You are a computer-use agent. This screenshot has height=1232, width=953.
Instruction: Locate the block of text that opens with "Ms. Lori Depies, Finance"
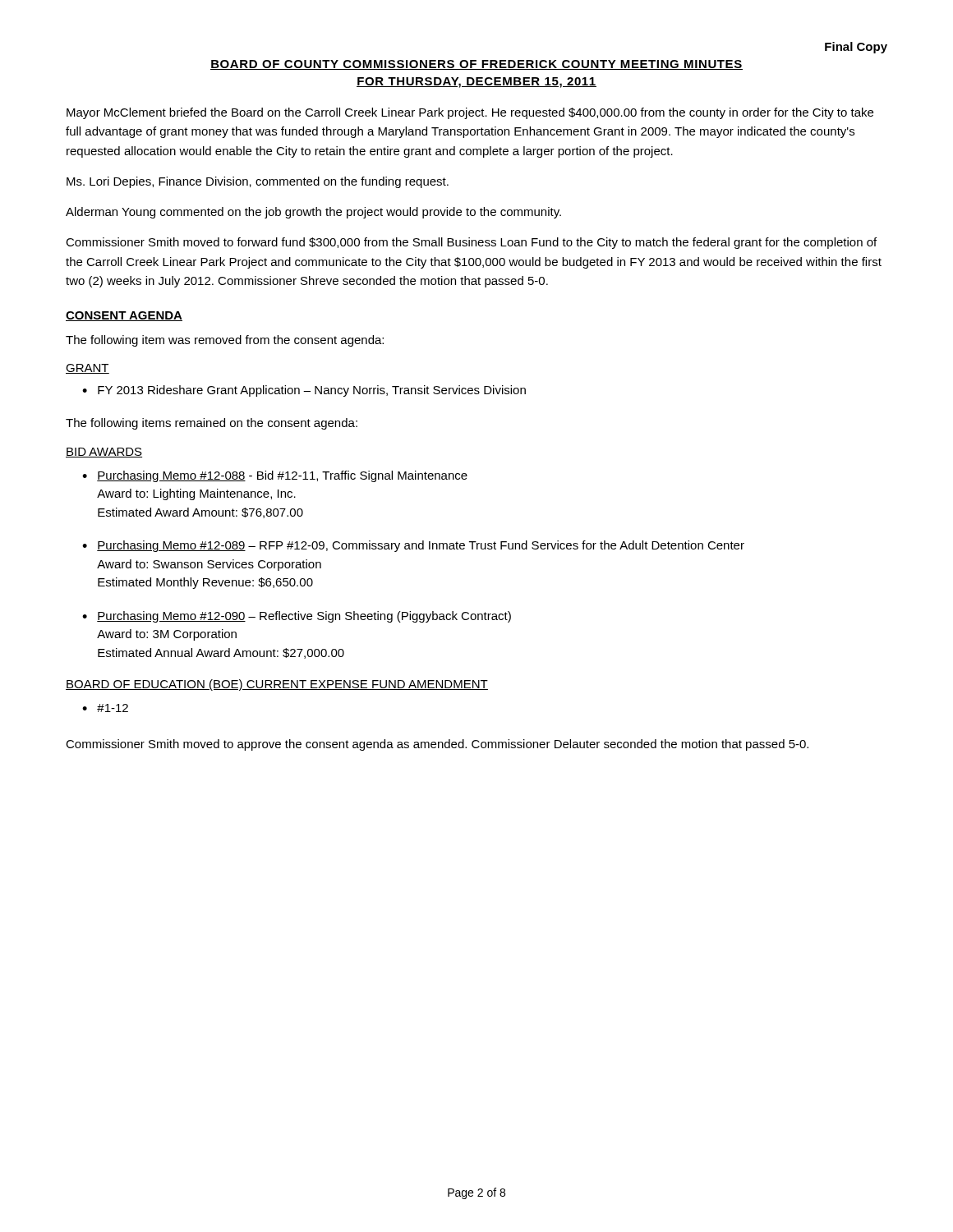(258, 181)
